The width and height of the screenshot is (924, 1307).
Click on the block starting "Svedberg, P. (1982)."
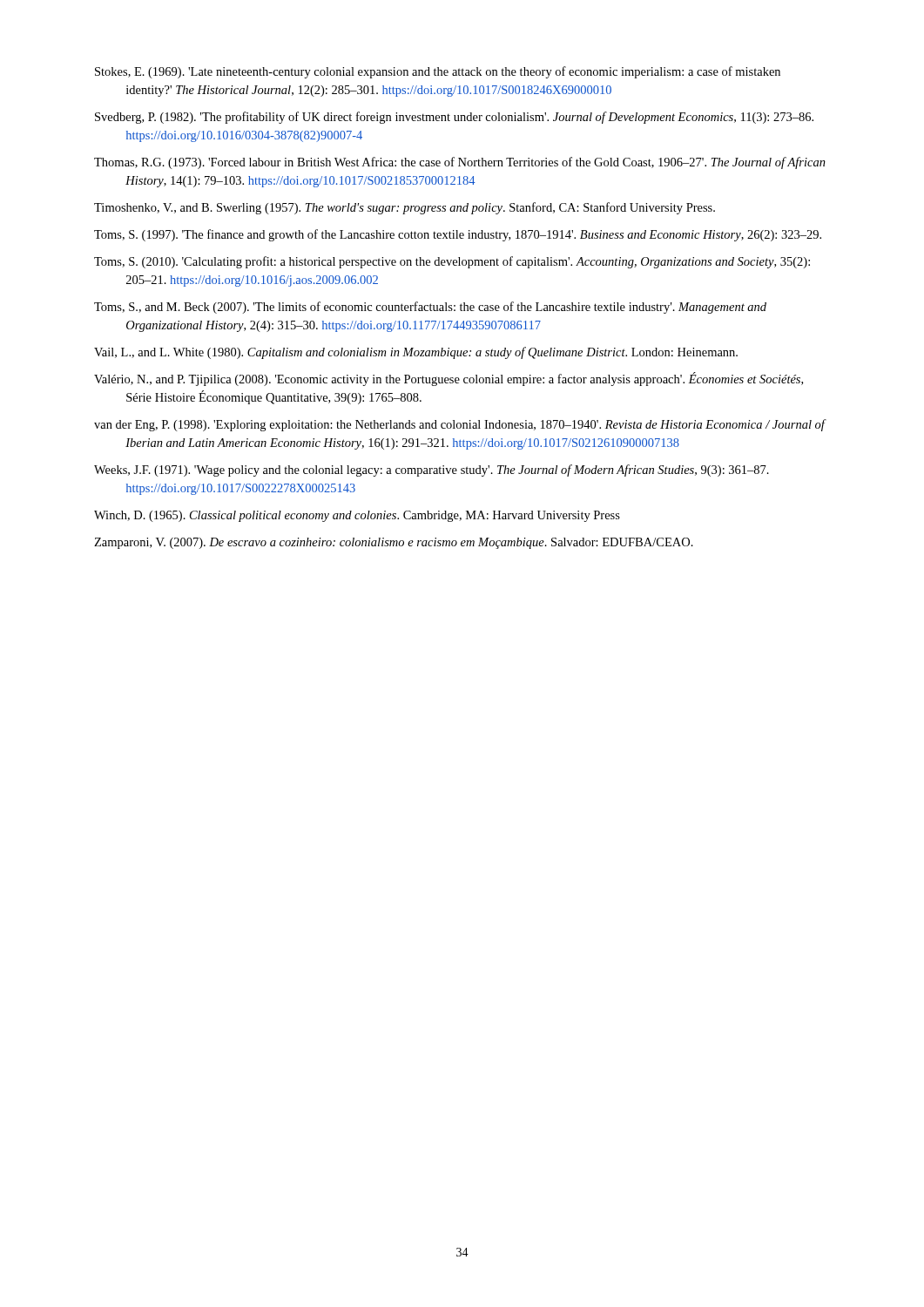pos(454,126)
